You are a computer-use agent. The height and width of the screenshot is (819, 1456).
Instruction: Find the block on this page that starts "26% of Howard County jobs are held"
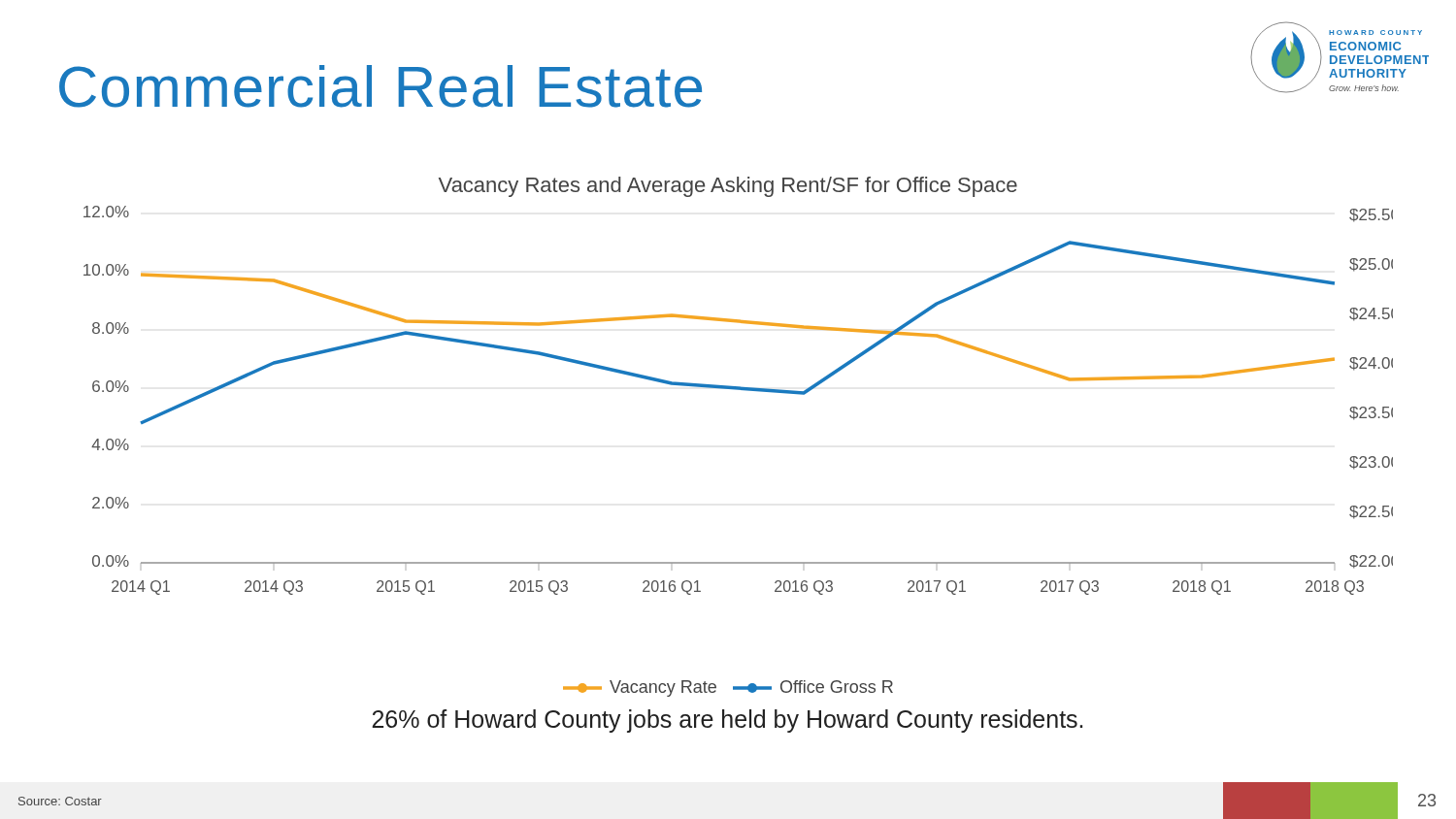point(728,719)
